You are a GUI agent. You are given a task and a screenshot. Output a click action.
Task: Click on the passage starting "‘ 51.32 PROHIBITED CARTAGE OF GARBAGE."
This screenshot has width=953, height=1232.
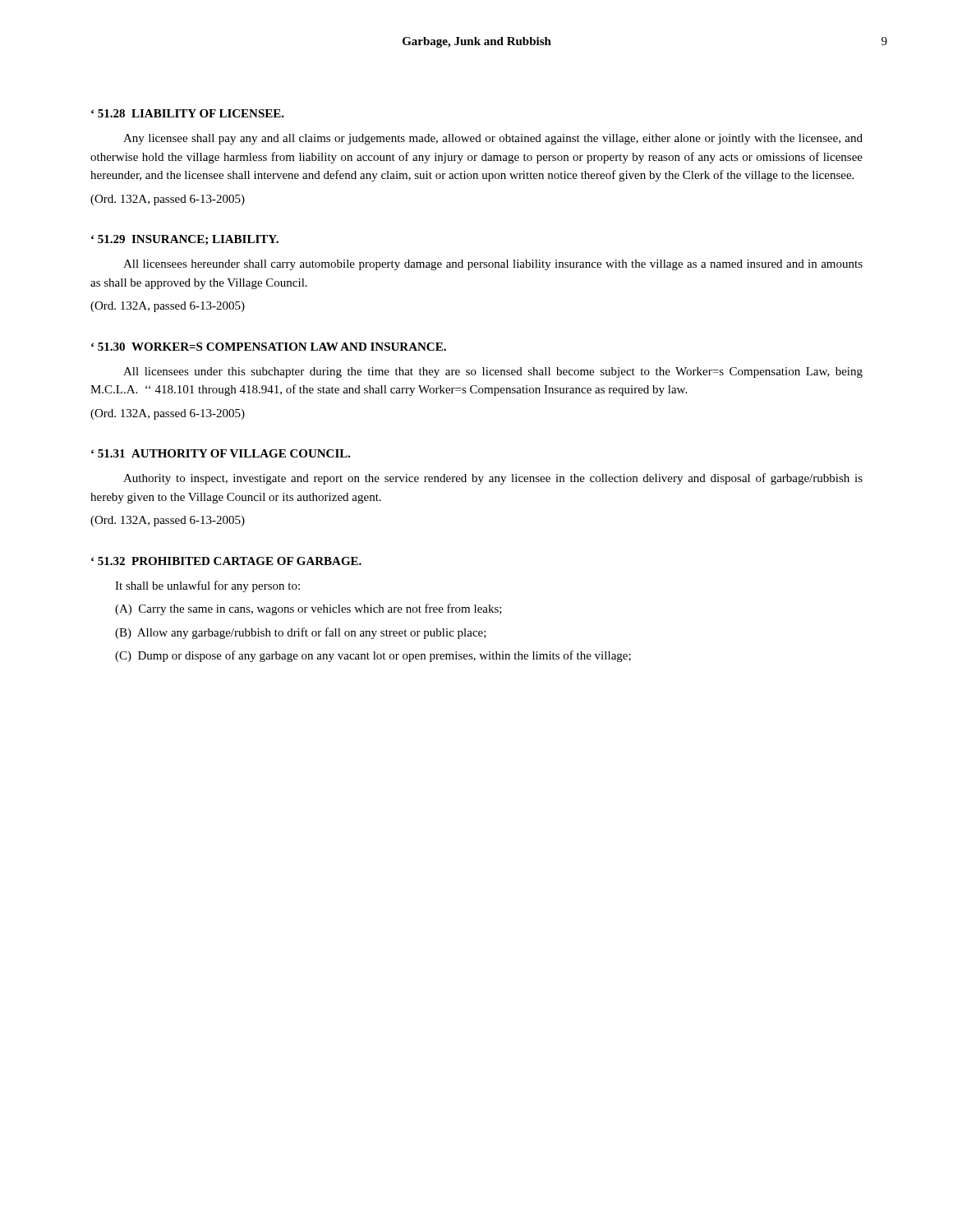[226, 561]
